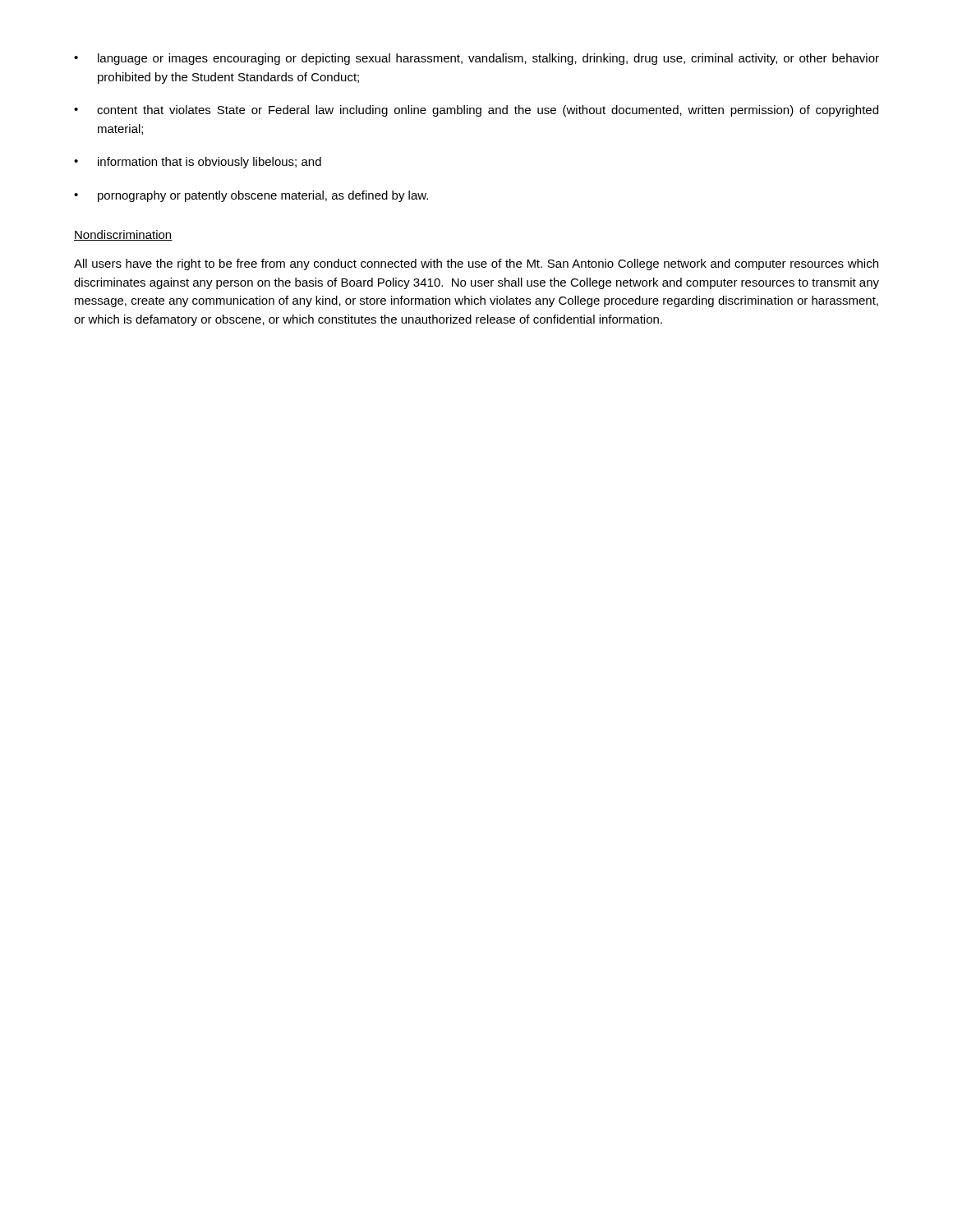Locate the text block that reads "All users have the"
This screenshot has width=953, height=1232.
tap(476, 291)
